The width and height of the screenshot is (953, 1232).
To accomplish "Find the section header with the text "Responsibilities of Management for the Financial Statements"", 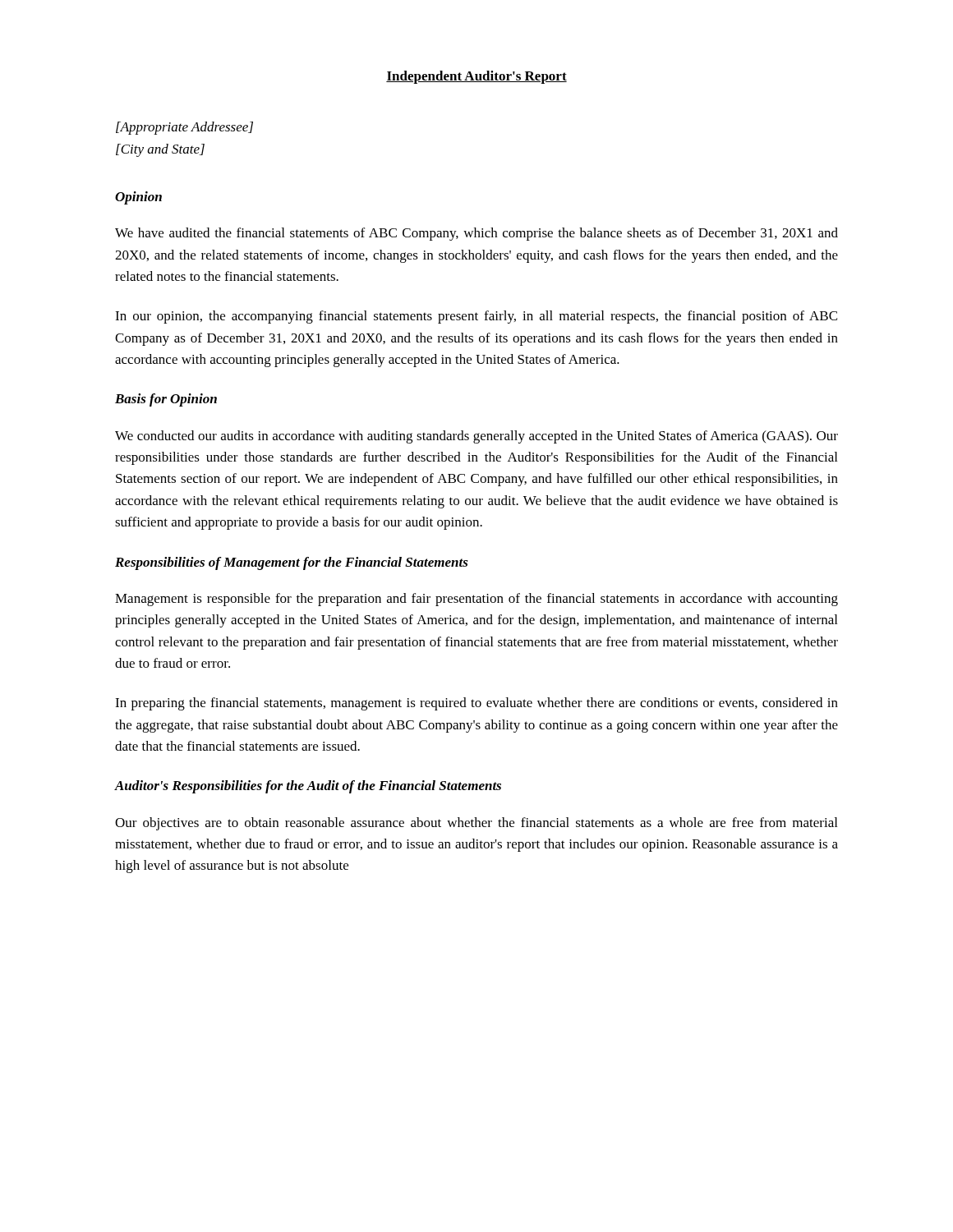I will [292, 562].
